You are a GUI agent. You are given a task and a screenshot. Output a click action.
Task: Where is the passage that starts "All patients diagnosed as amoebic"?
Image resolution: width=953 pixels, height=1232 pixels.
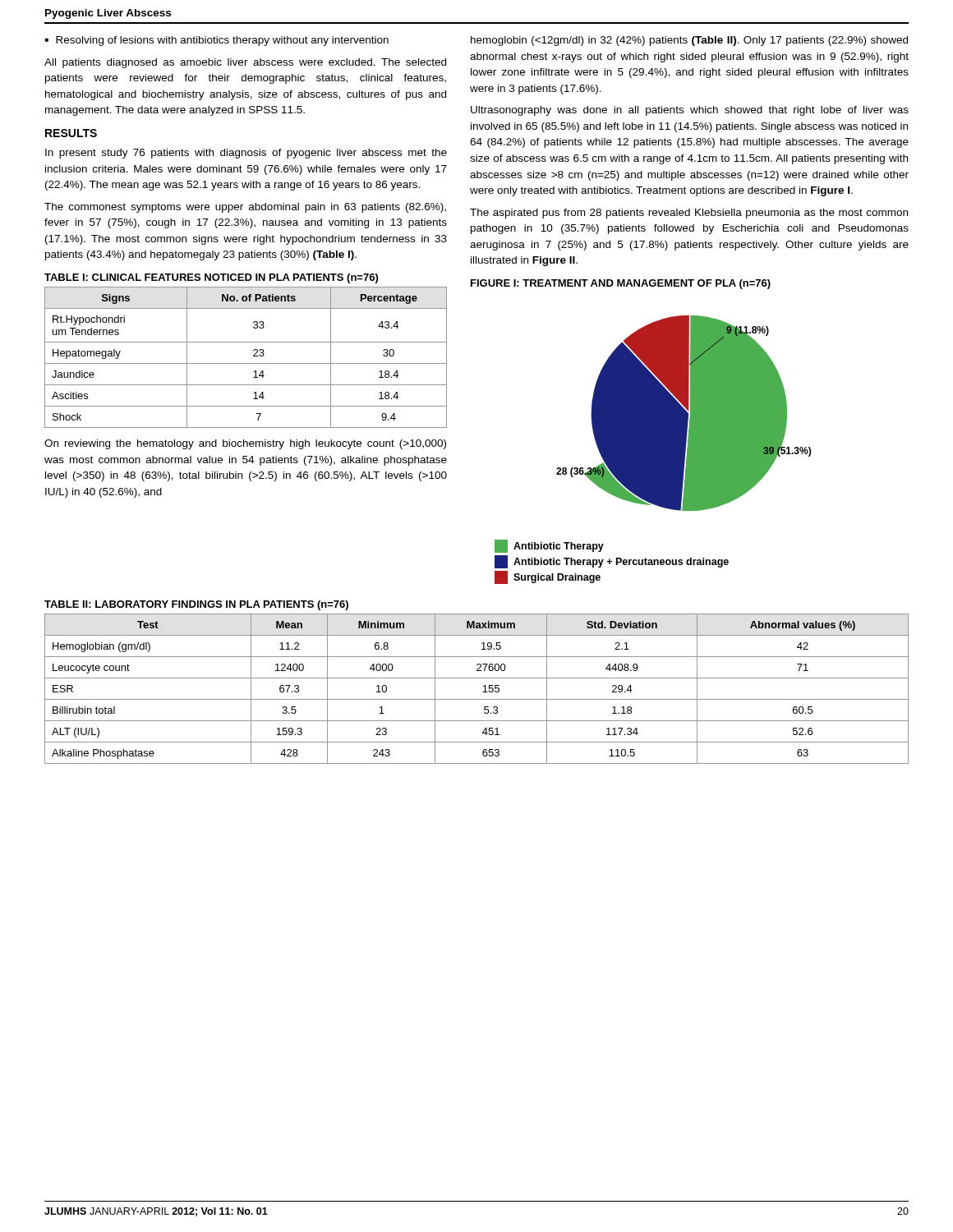click(246, 86)
